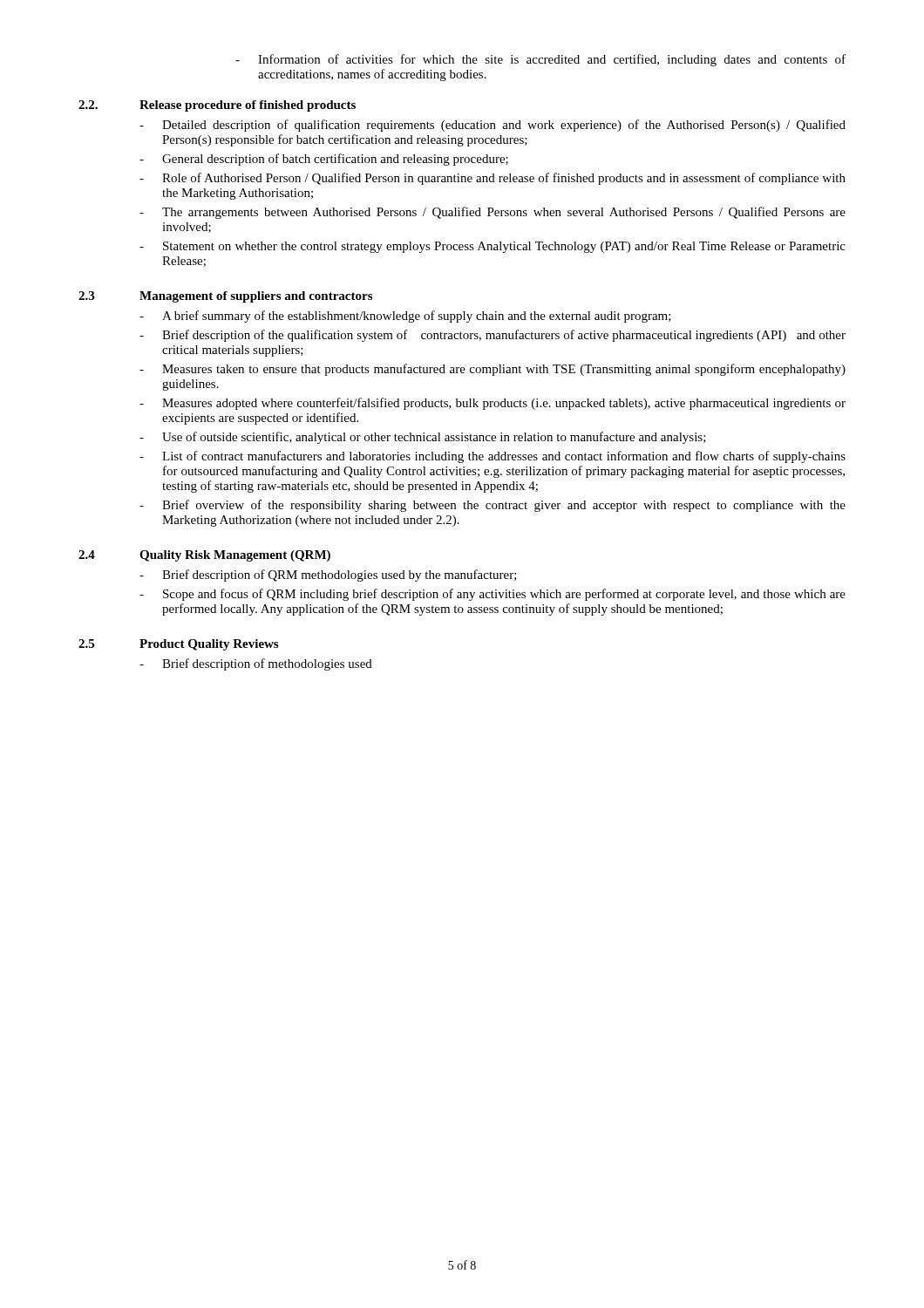Point to "Product Quality Reviews"
The height and width of the screenshot is (1308, 924).
(209, 644)
